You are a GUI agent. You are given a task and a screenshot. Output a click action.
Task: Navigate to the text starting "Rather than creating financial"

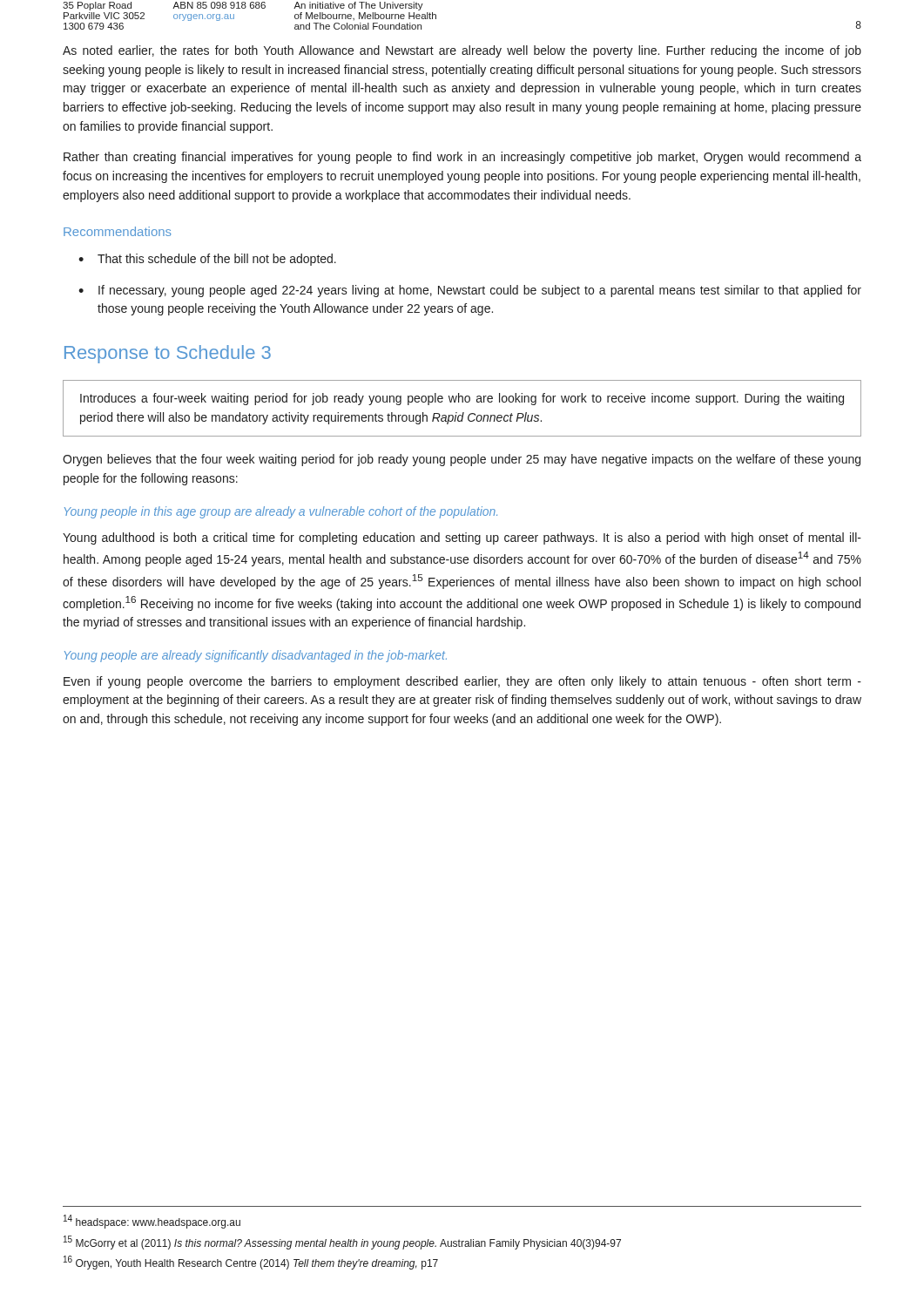(462, 177)
